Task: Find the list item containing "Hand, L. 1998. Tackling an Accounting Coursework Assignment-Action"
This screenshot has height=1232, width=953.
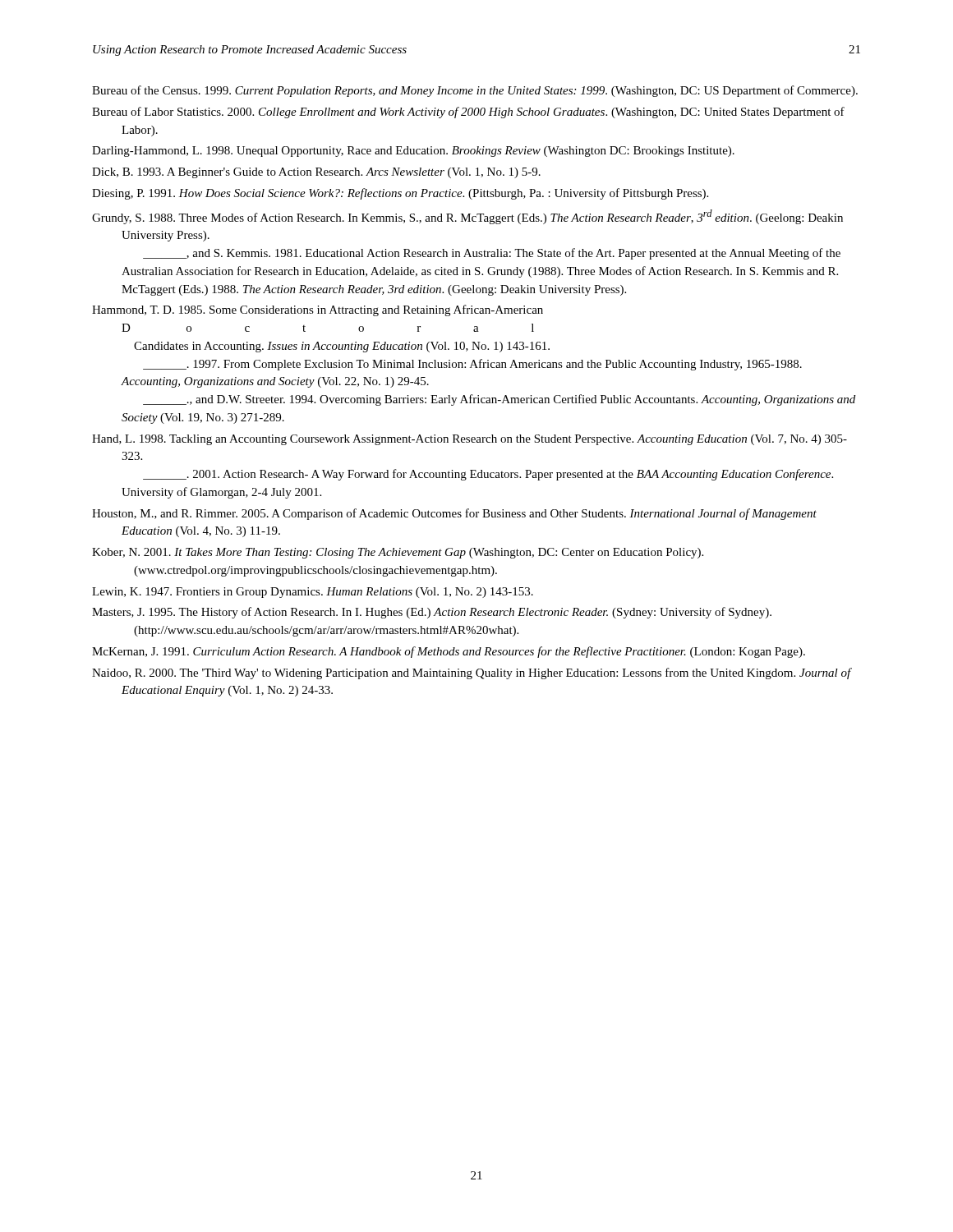Action: [x=470, y=465]
